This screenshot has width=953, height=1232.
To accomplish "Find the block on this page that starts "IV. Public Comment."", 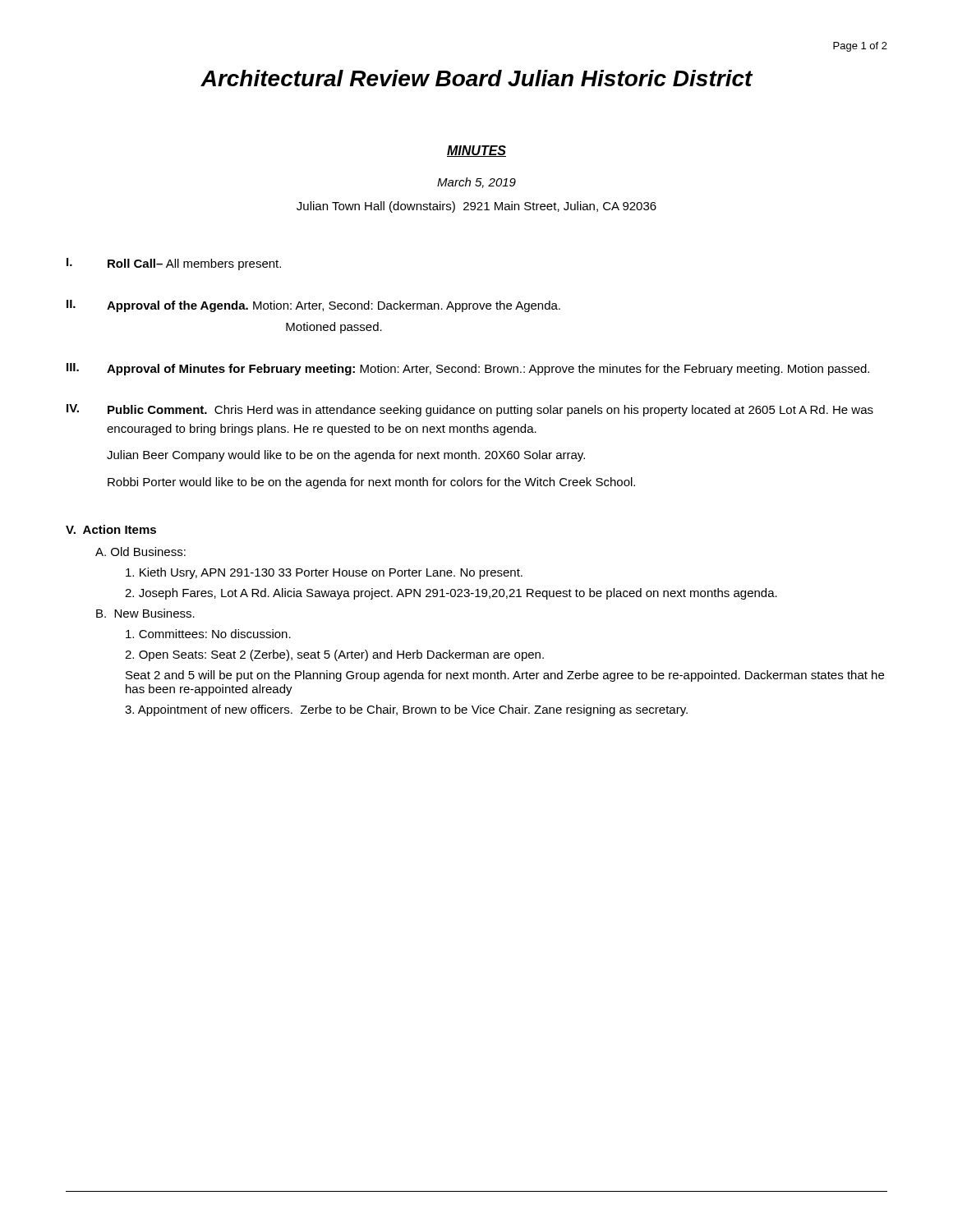I will coord(476,450).
